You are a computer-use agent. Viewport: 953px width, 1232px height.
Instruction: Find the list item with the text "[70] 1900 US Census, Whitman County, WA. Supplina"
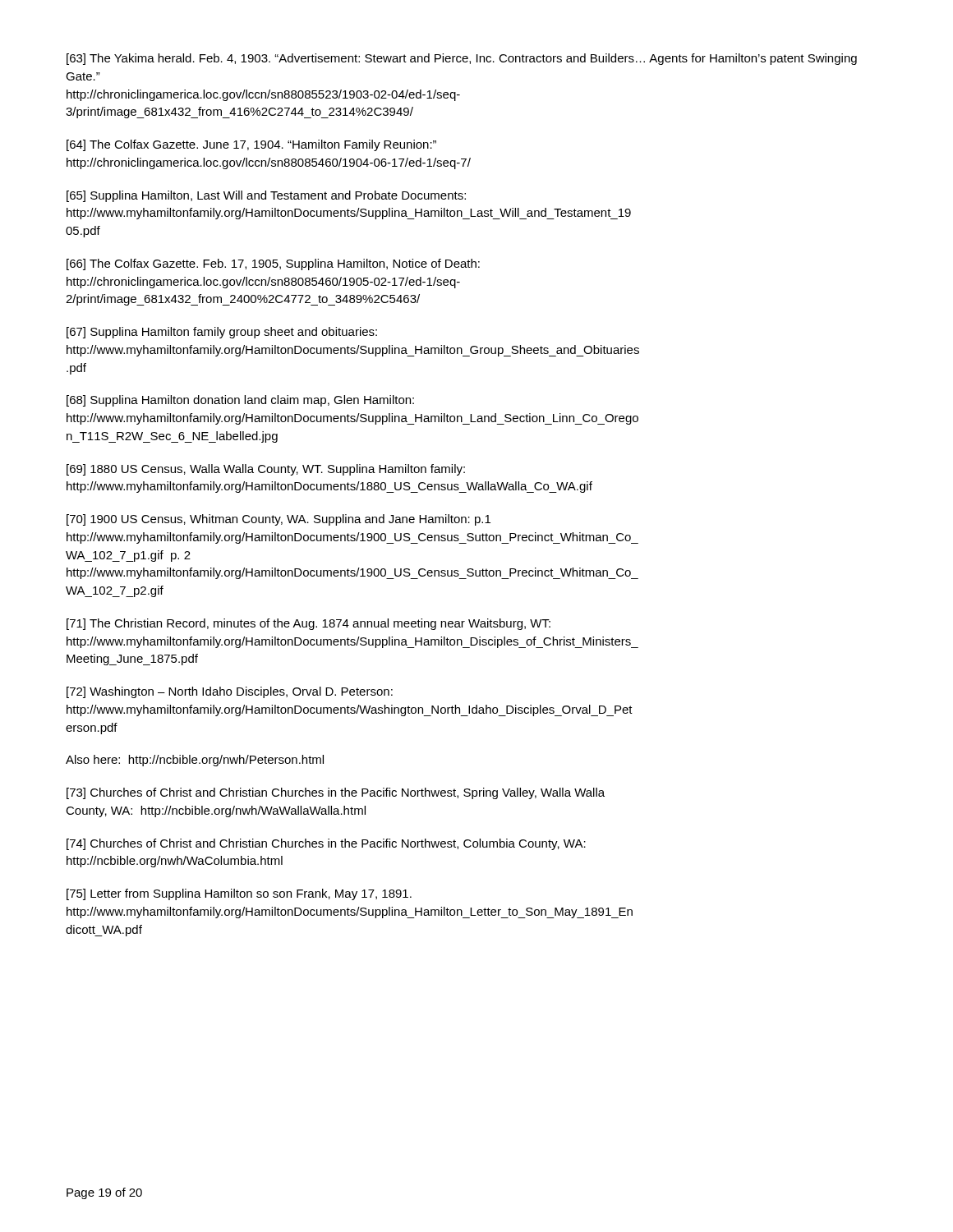pos(279,520)
